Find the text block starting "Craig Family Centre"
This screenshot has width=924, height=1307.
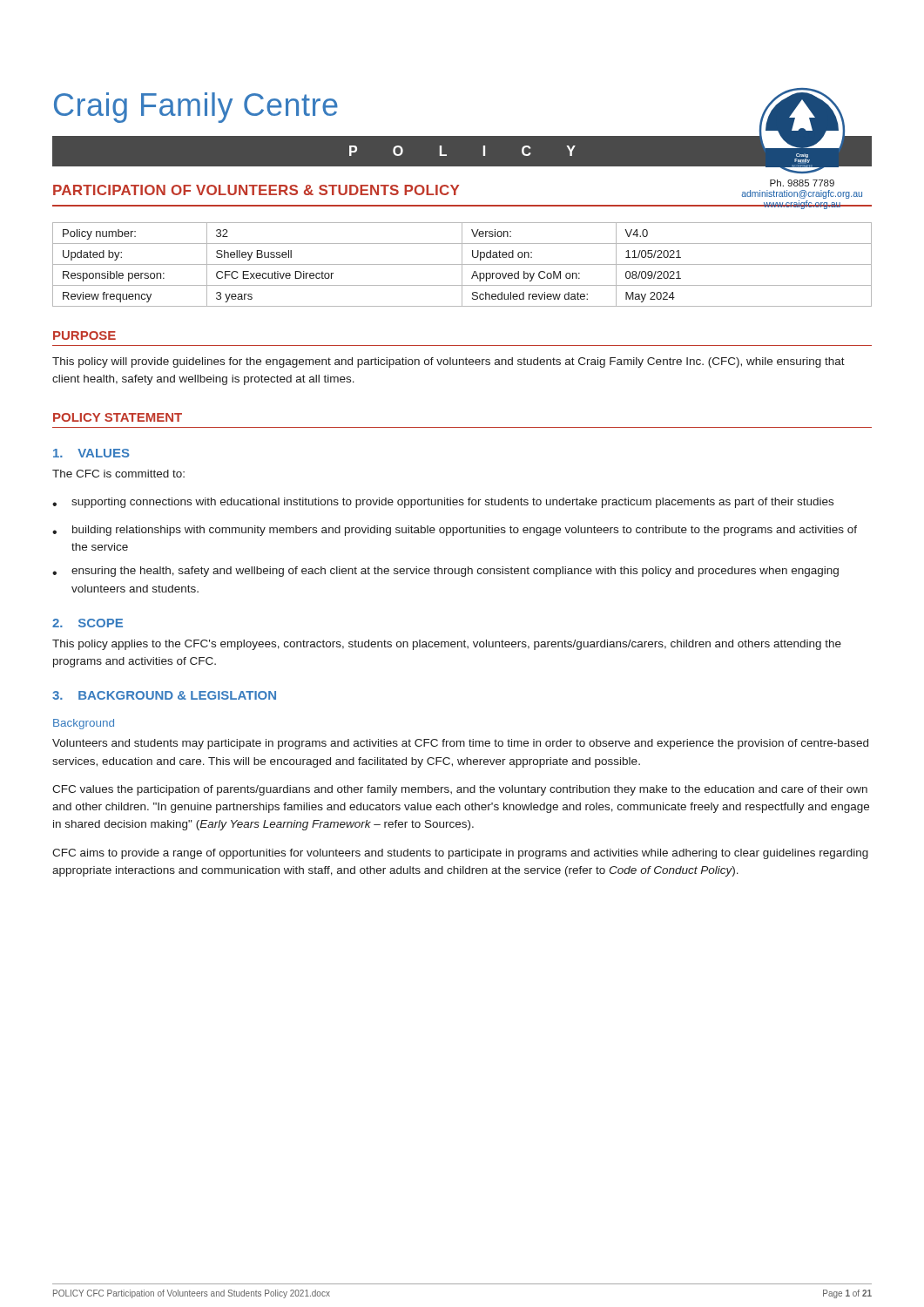pyautogui.click(x=196, y=105)
